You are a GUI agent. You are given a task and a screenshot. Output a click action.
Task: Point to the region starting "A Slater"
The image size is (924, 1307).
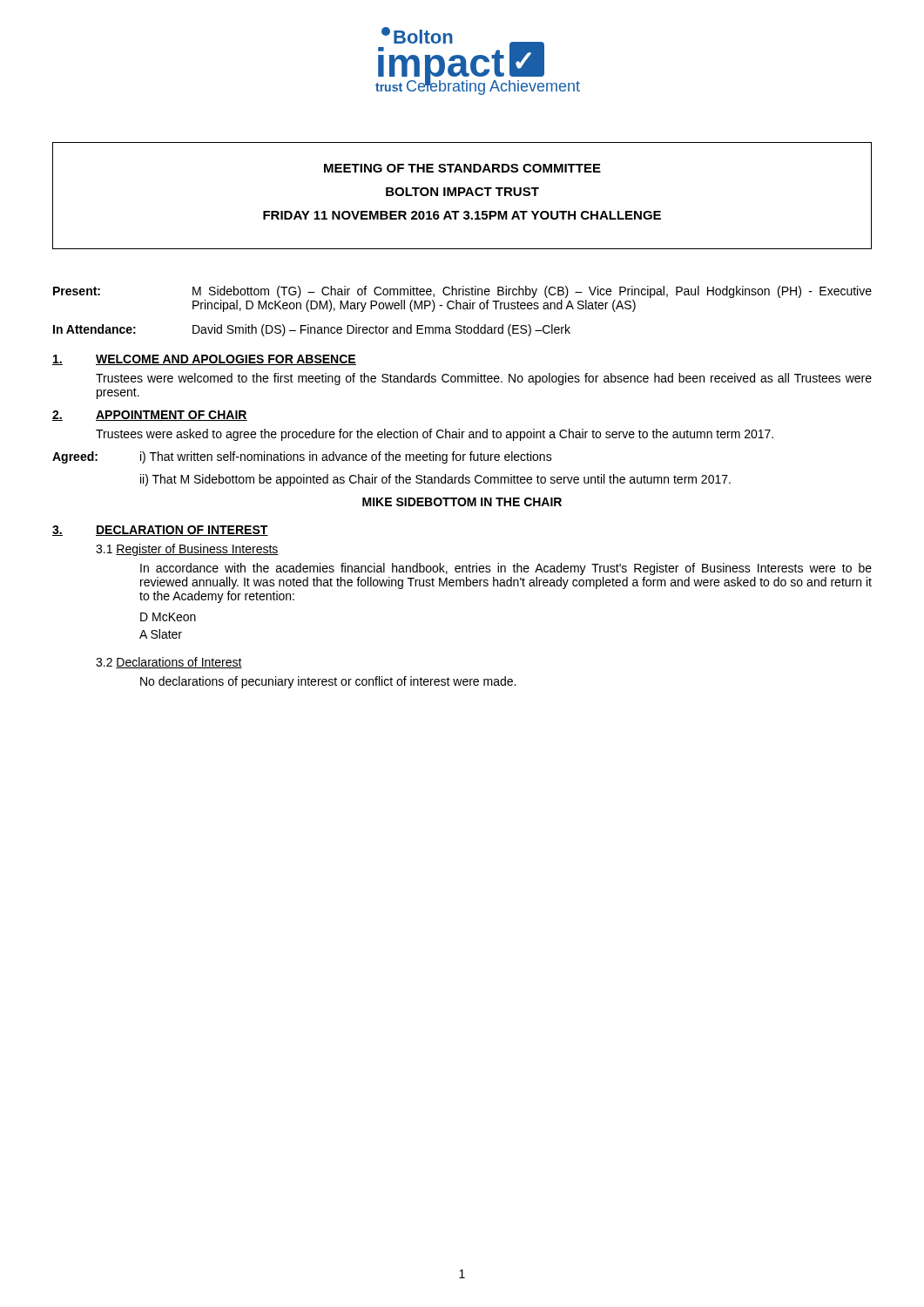click(161, 634)
